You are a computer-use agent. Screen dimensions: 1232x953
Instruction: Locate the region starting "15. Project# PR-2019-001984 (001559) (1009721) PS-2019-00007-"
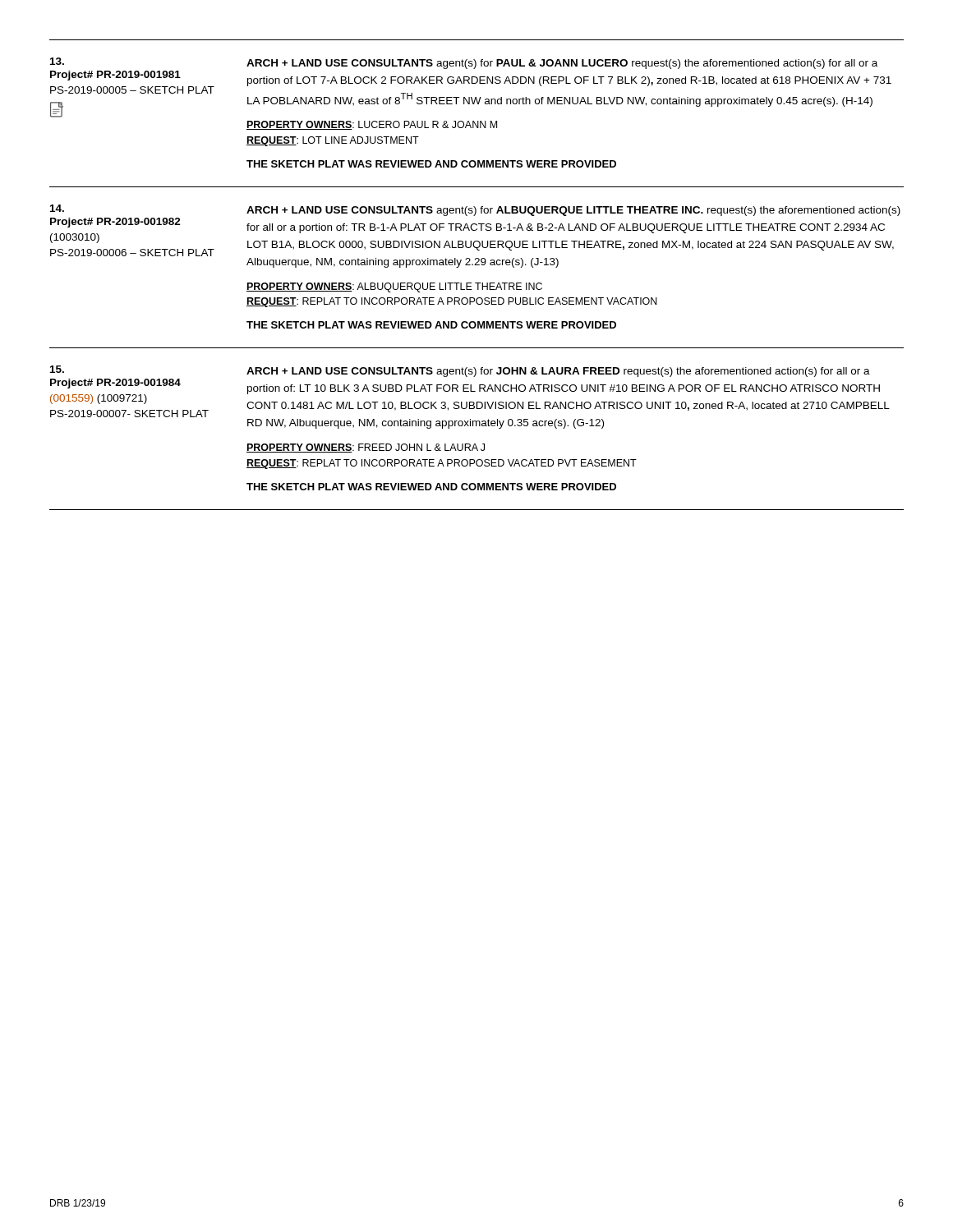[x=476, y=429]
